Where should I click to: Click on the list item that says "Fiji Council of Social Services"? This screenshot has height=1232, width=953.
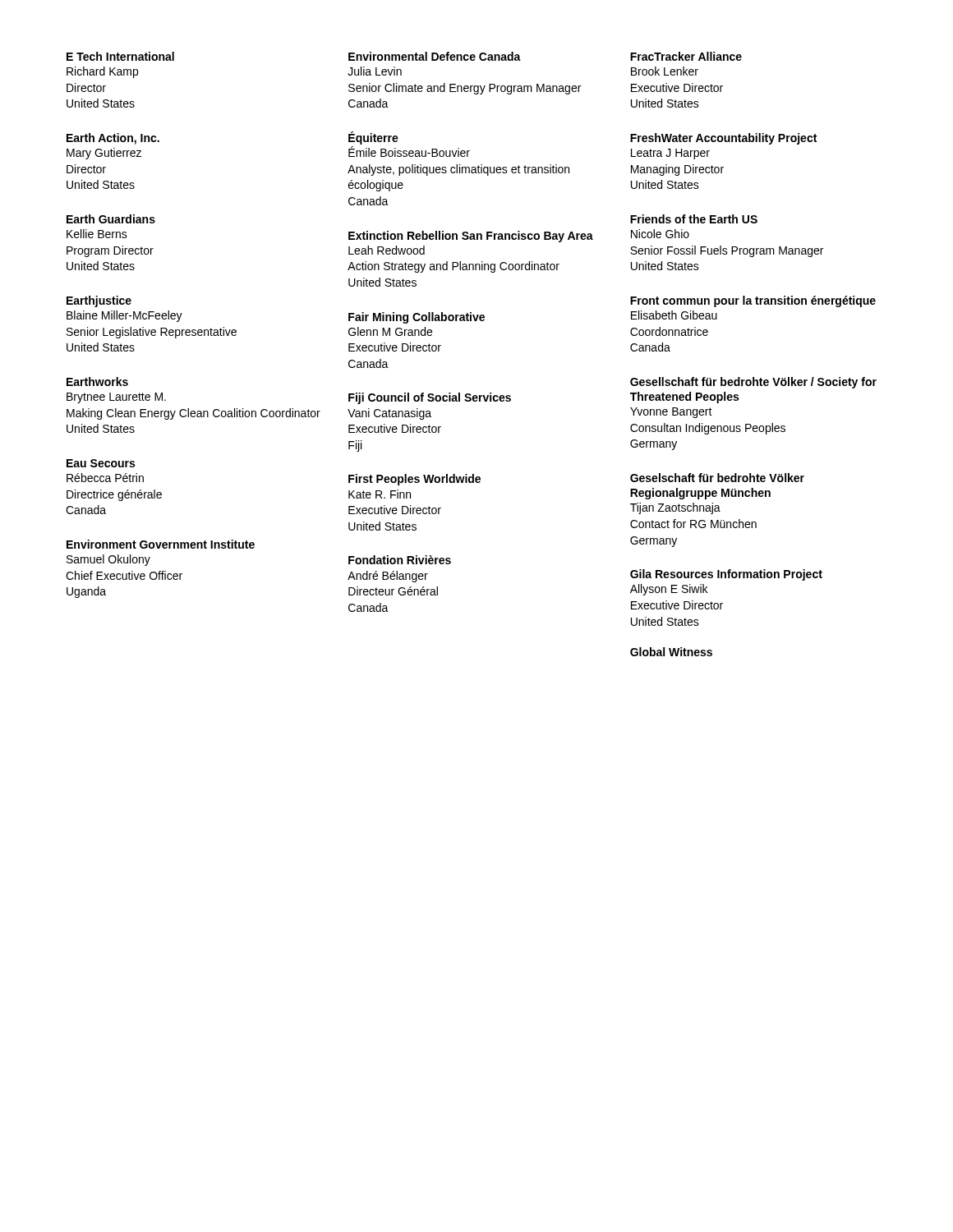tap(430, 398)
